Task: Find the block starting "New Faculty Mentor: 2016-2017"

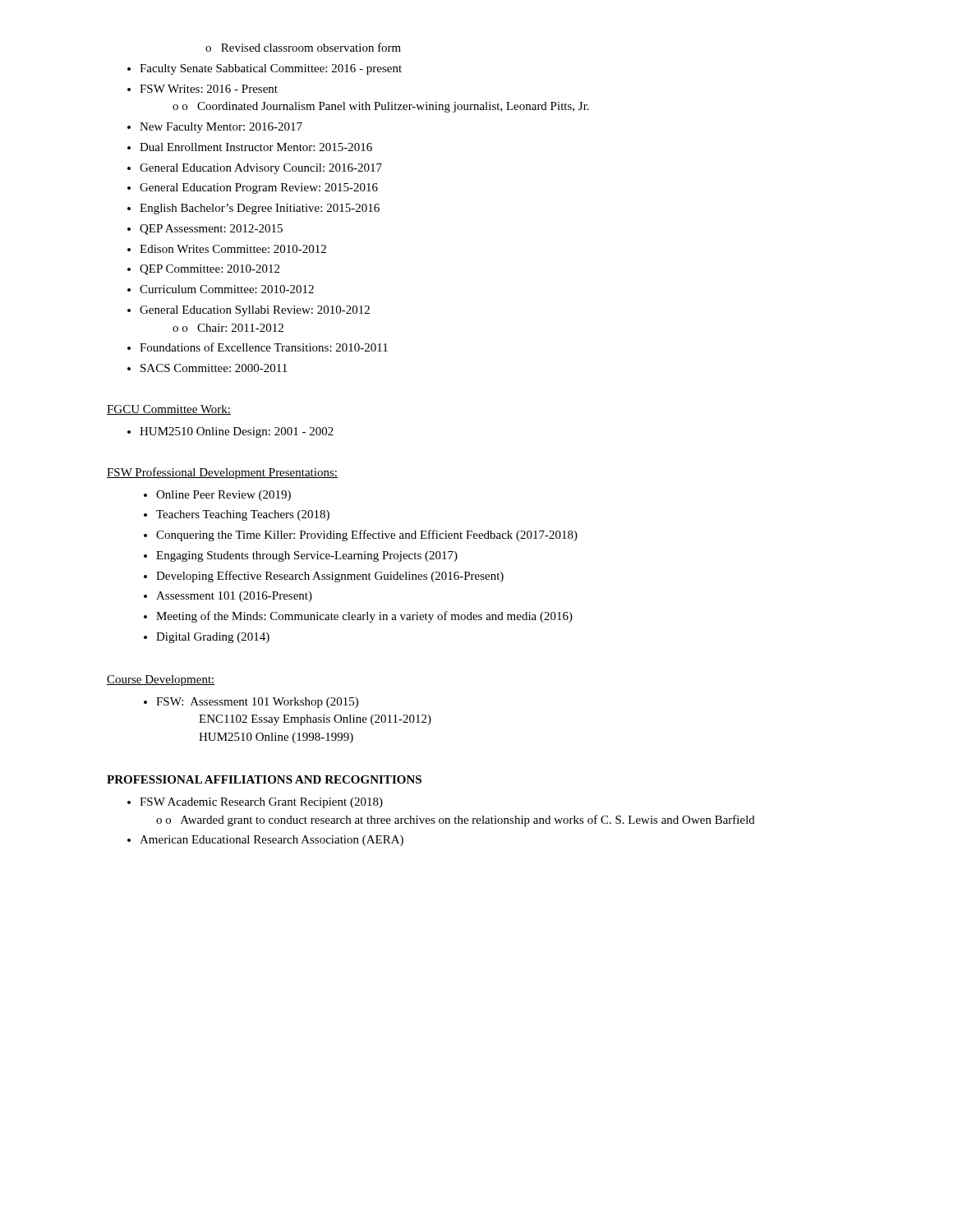Action: coord(215,128)
